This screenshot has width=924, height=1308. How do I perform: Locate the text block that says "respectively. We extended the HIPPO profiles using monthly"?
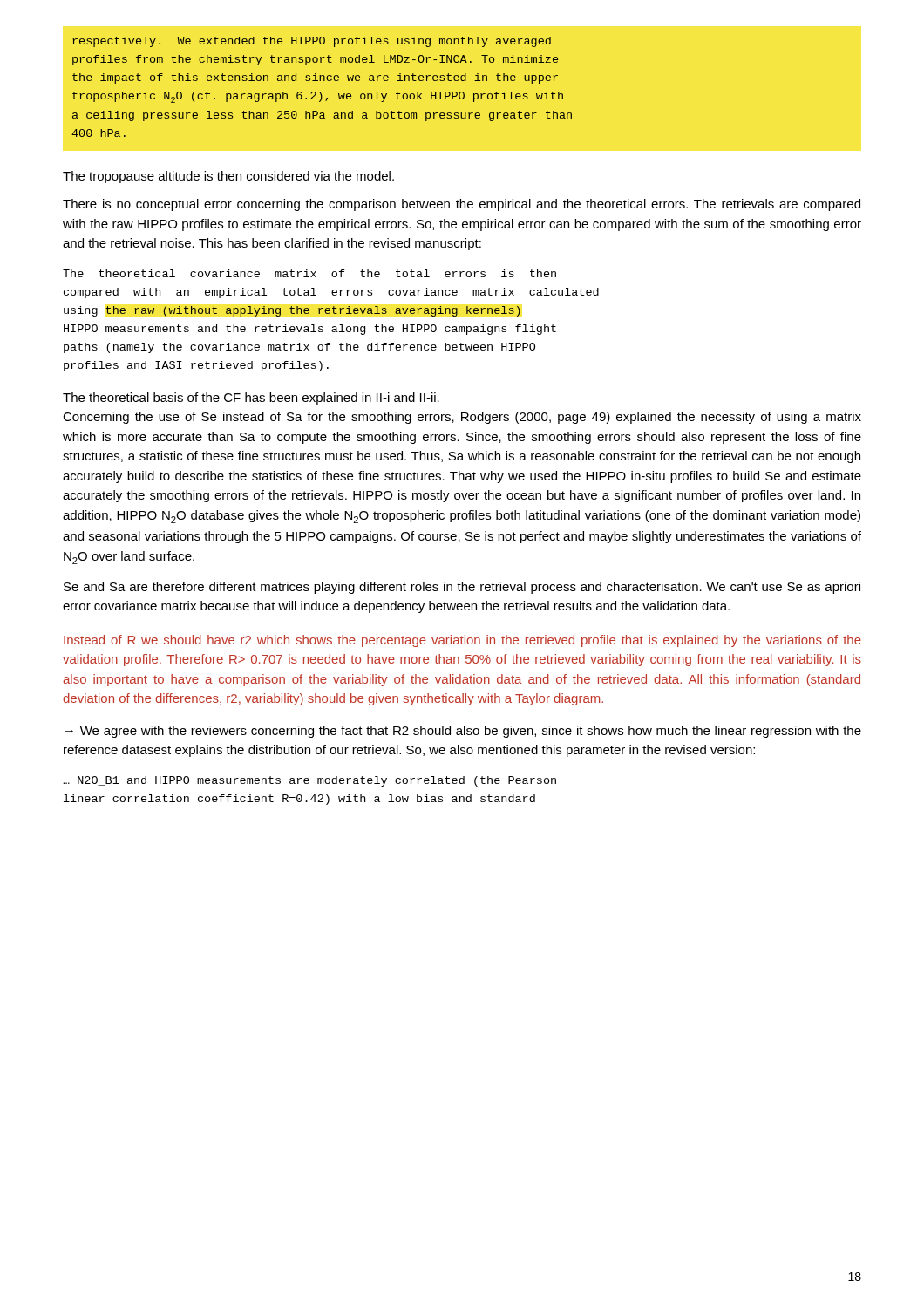click(x=462, y=88)
